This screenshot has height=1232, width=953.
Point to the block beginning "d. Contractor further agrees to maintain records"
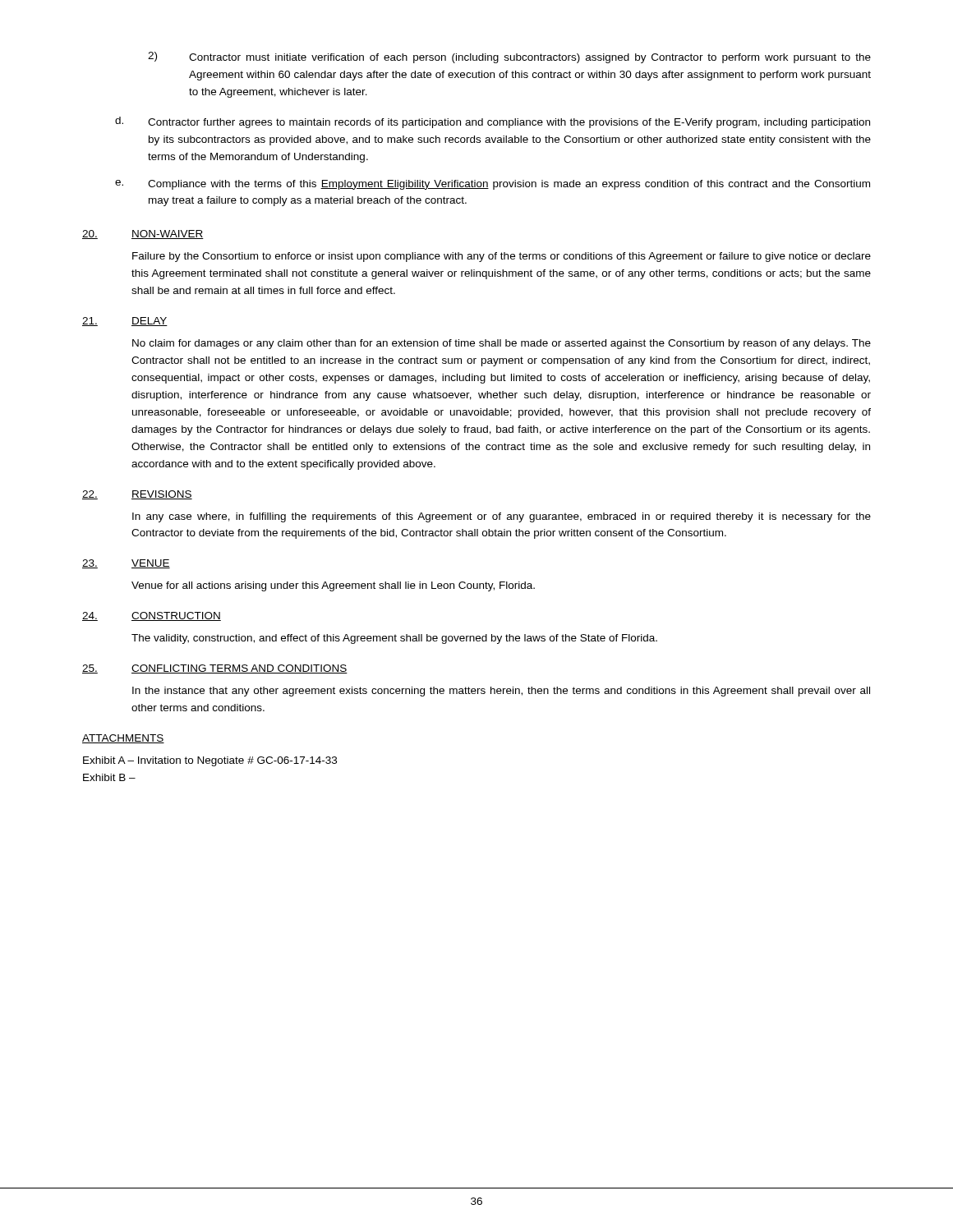pyautogui.click(x=493, y=140)
